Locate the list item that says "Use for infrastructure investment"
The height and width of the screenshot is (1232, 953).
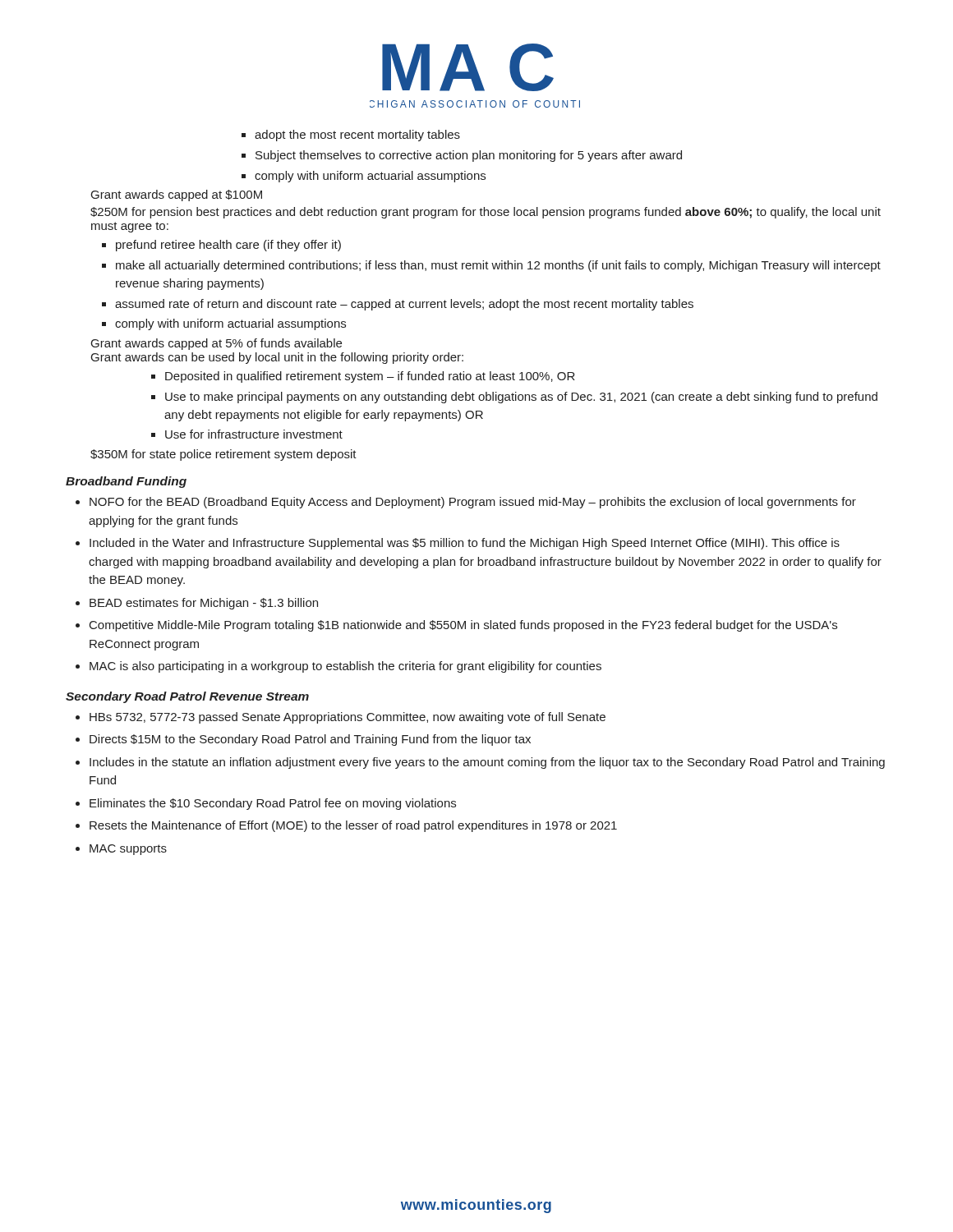254,434
